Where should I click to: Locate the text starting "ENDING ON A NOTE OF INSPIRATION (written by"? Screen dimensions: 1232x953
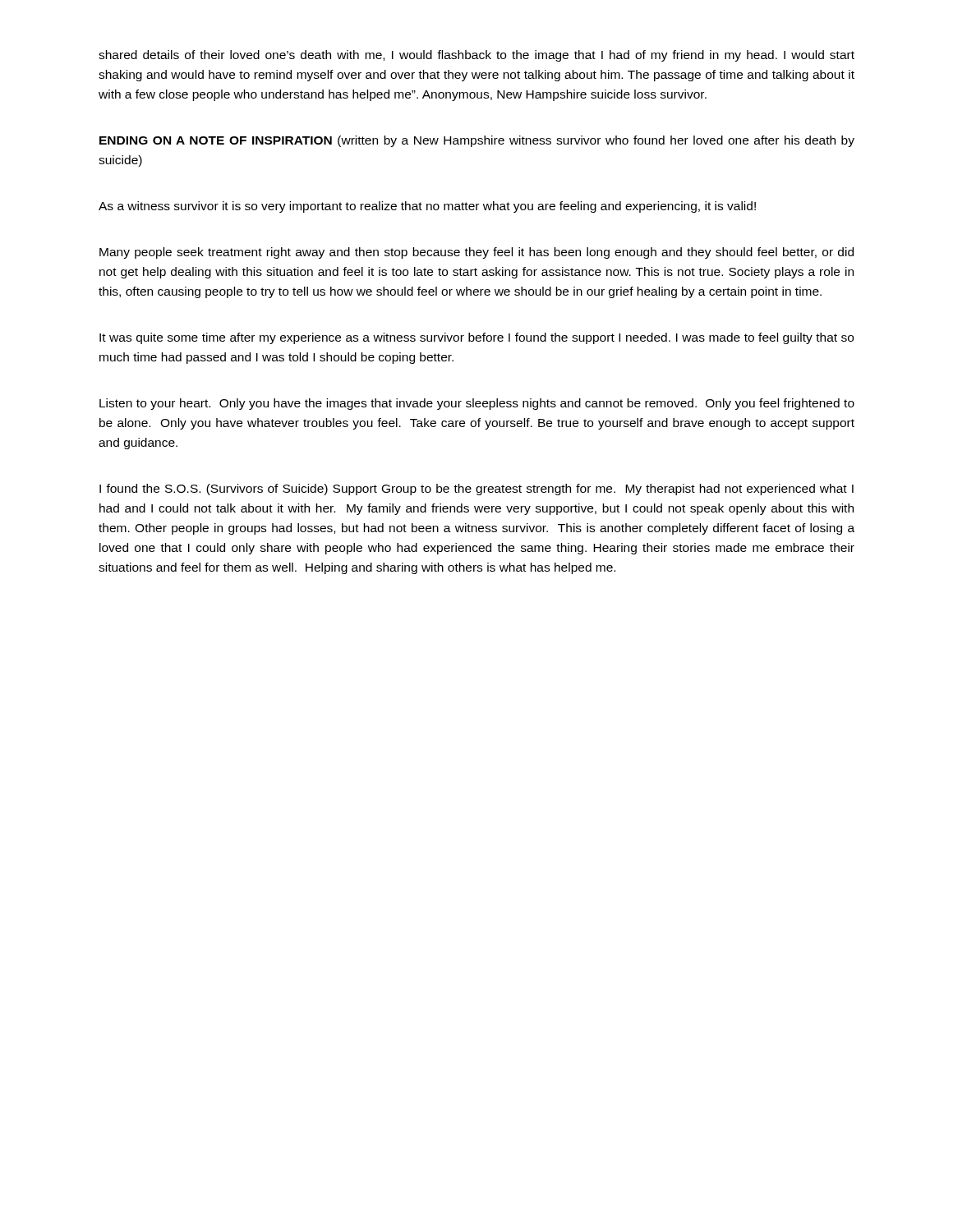[x=476, y=150]
